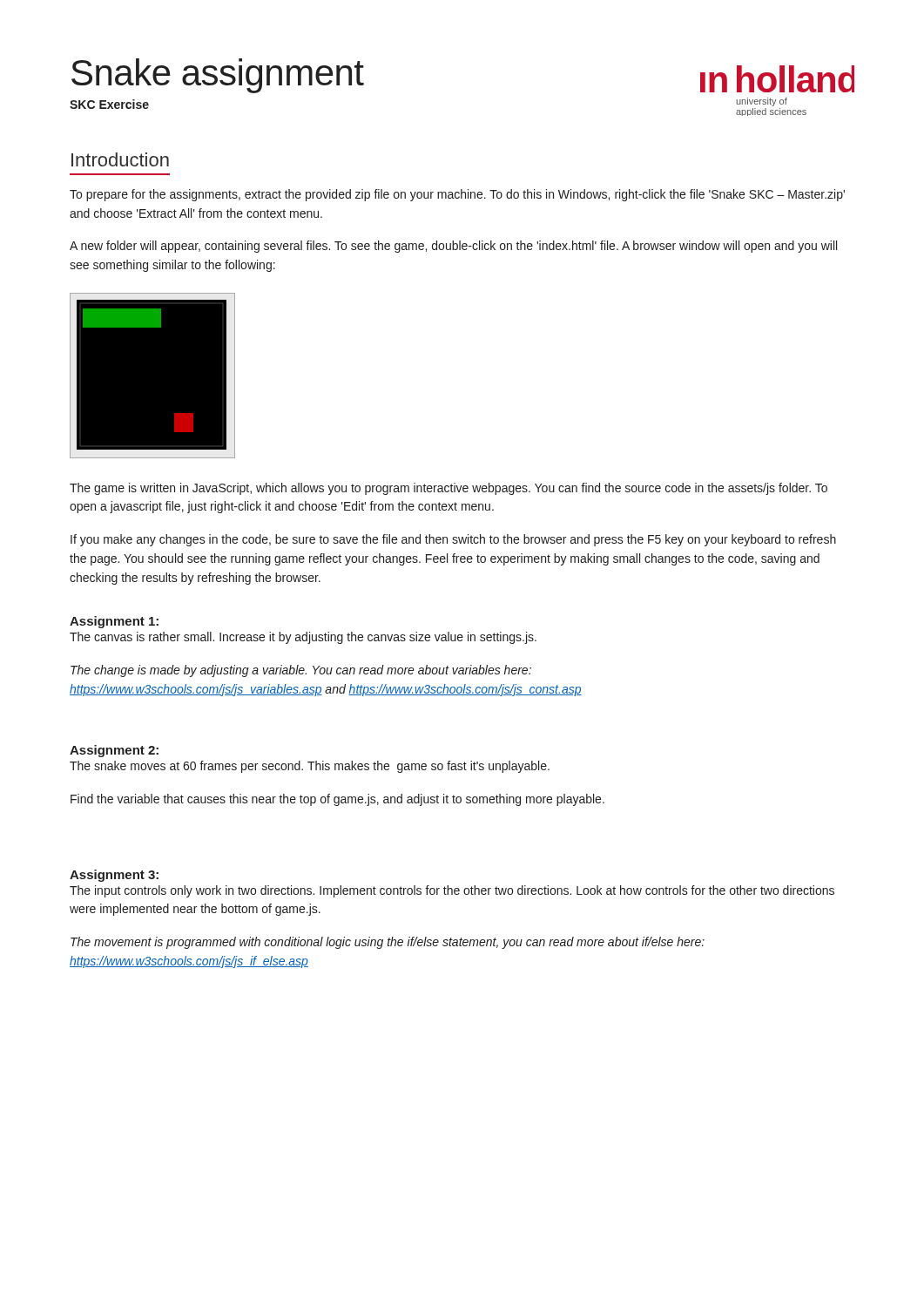Click on the text block with the text "The change is made by adjusting"
924x1307 pixels.
(x=325, y=679)
